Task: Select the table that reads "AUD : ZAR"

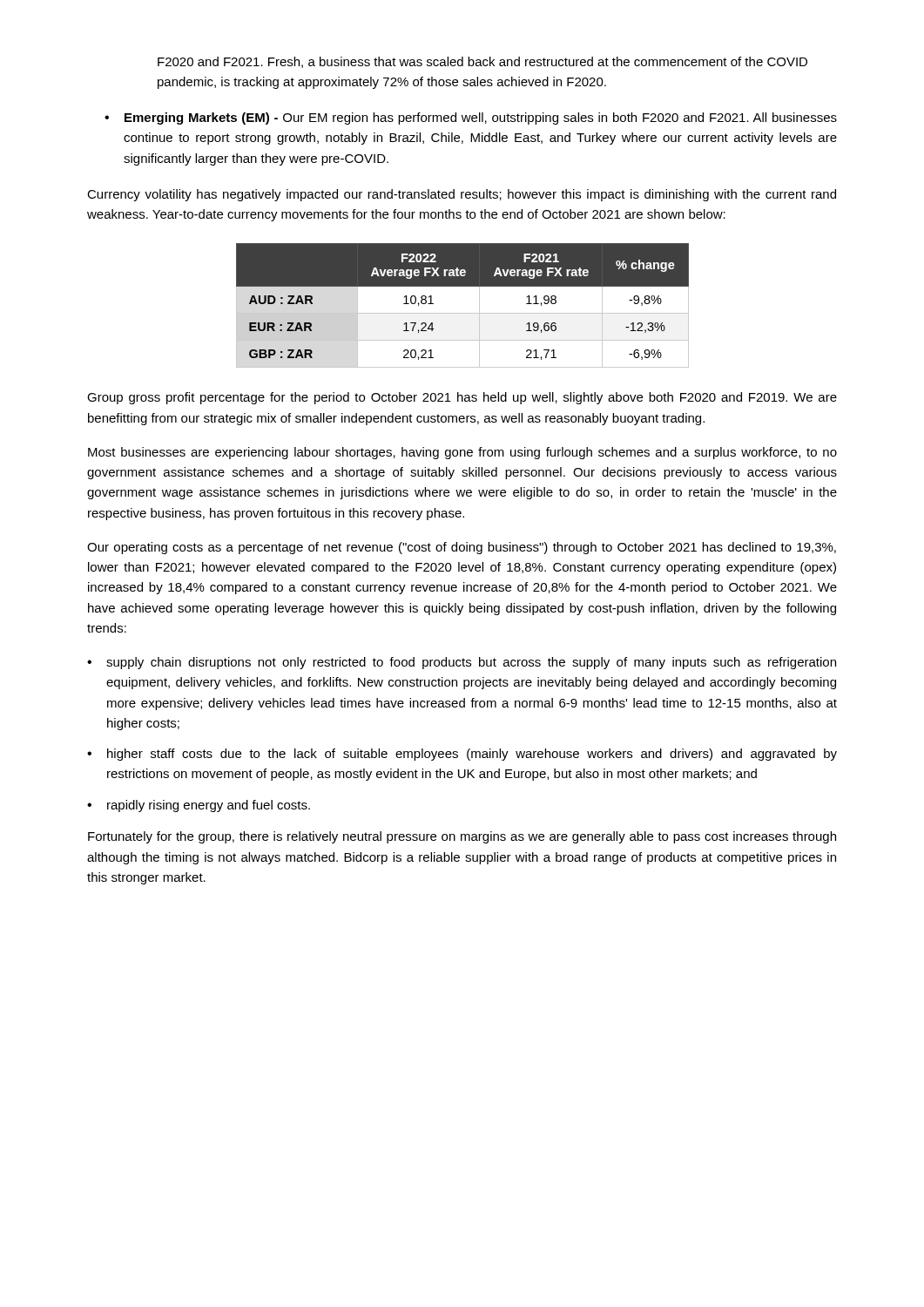Action: pos(462,306)
